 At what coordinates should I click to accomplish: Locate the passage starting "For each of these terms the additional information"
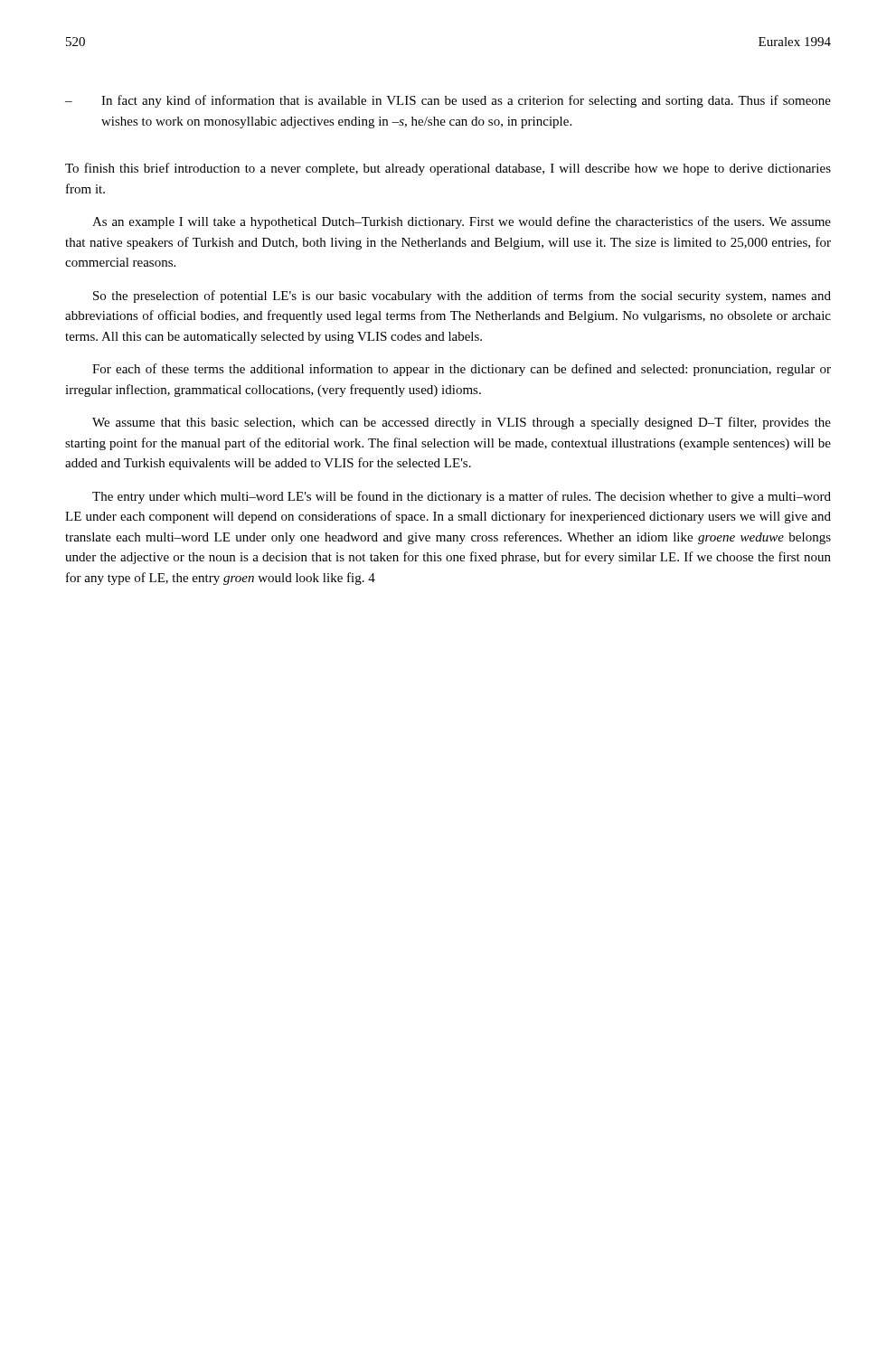[448, 379]
